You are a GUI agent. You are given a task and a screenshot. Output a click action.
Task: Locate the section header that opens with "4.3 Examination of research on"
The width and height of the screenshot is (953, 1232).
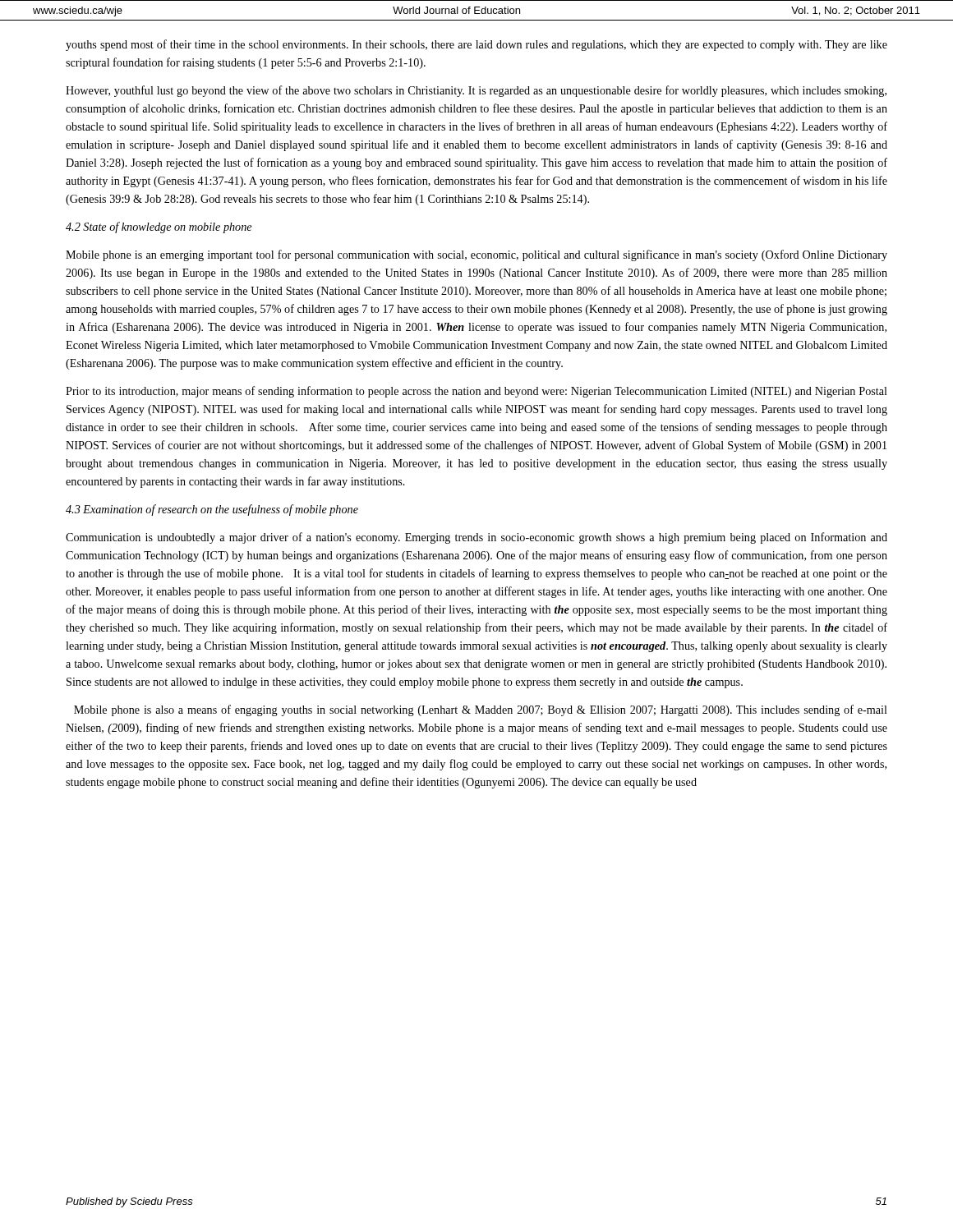212,510
